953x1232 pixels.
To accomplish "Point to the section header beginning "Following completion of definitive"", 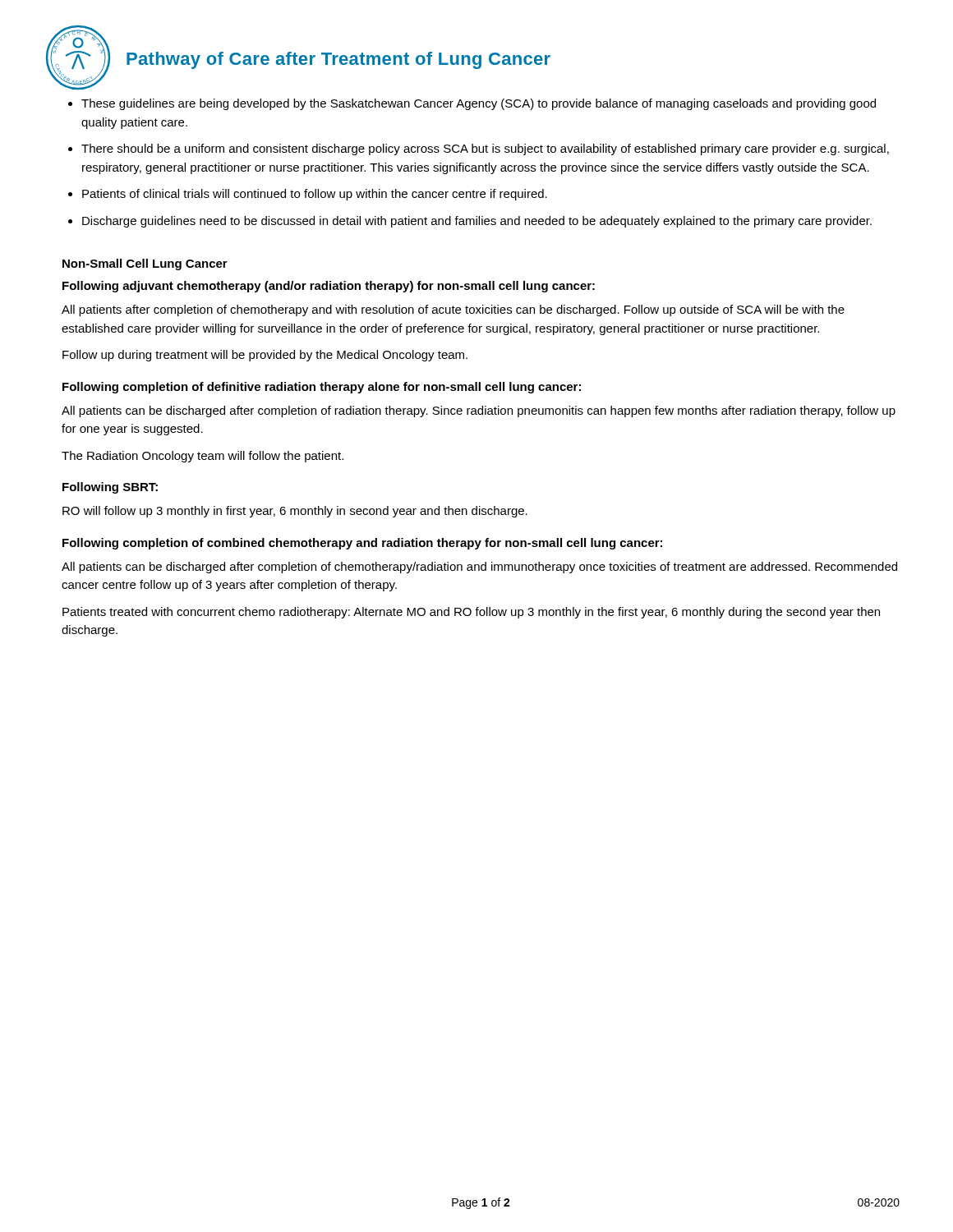I will (322, 386).
